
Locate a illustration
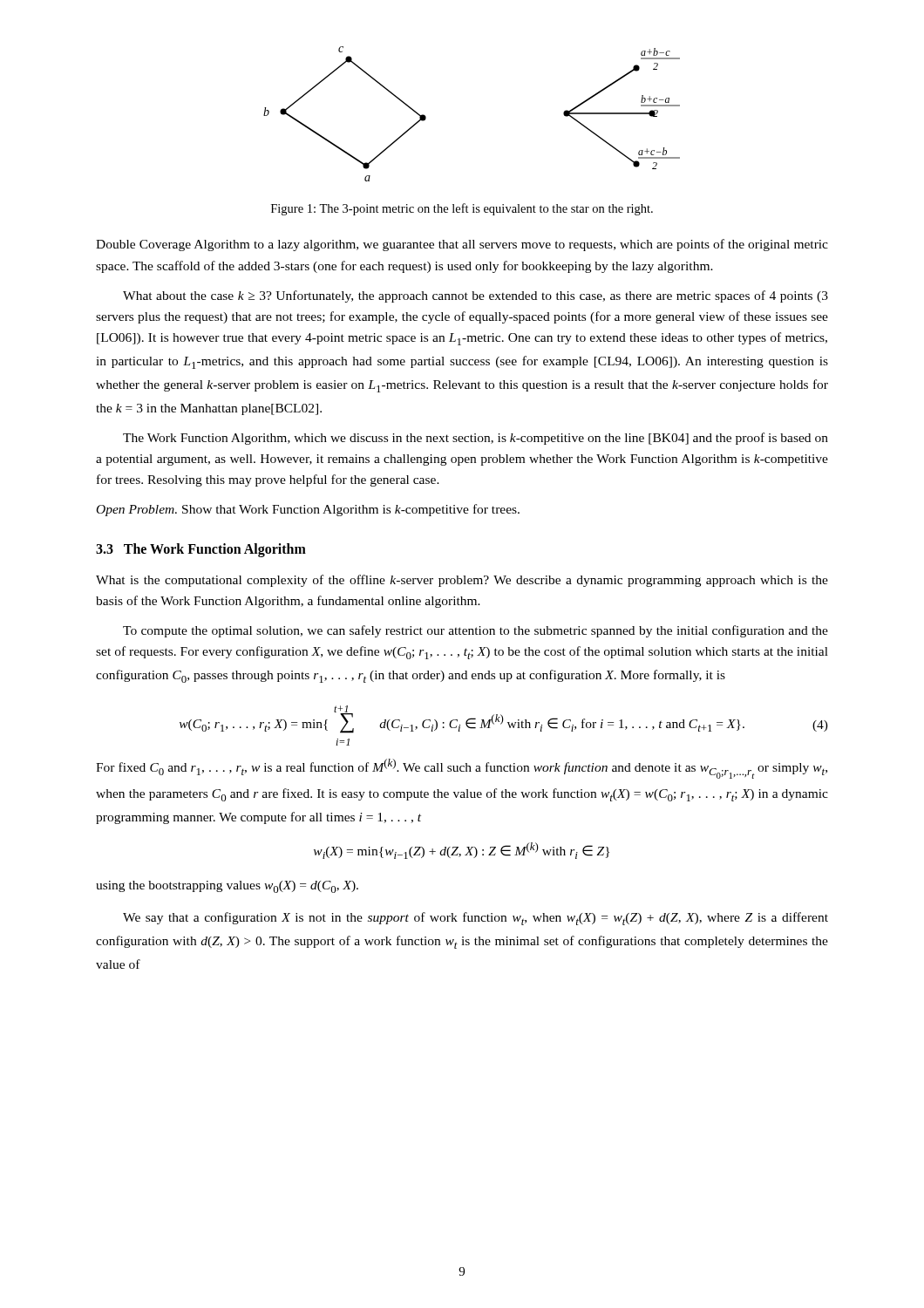[462, 114]
